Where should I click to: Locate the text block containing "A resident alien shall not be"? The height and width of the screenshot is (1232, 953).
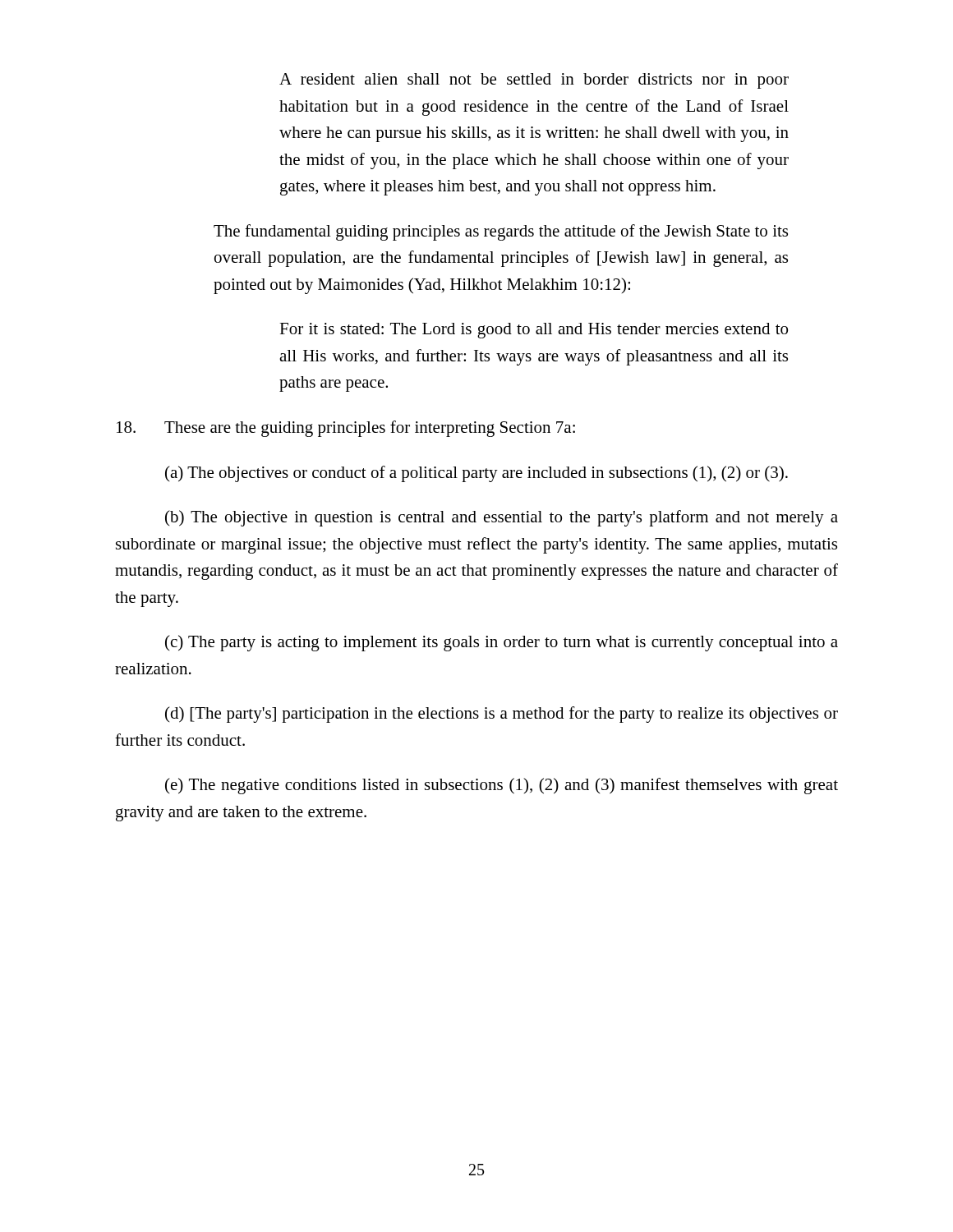(534, 132)
